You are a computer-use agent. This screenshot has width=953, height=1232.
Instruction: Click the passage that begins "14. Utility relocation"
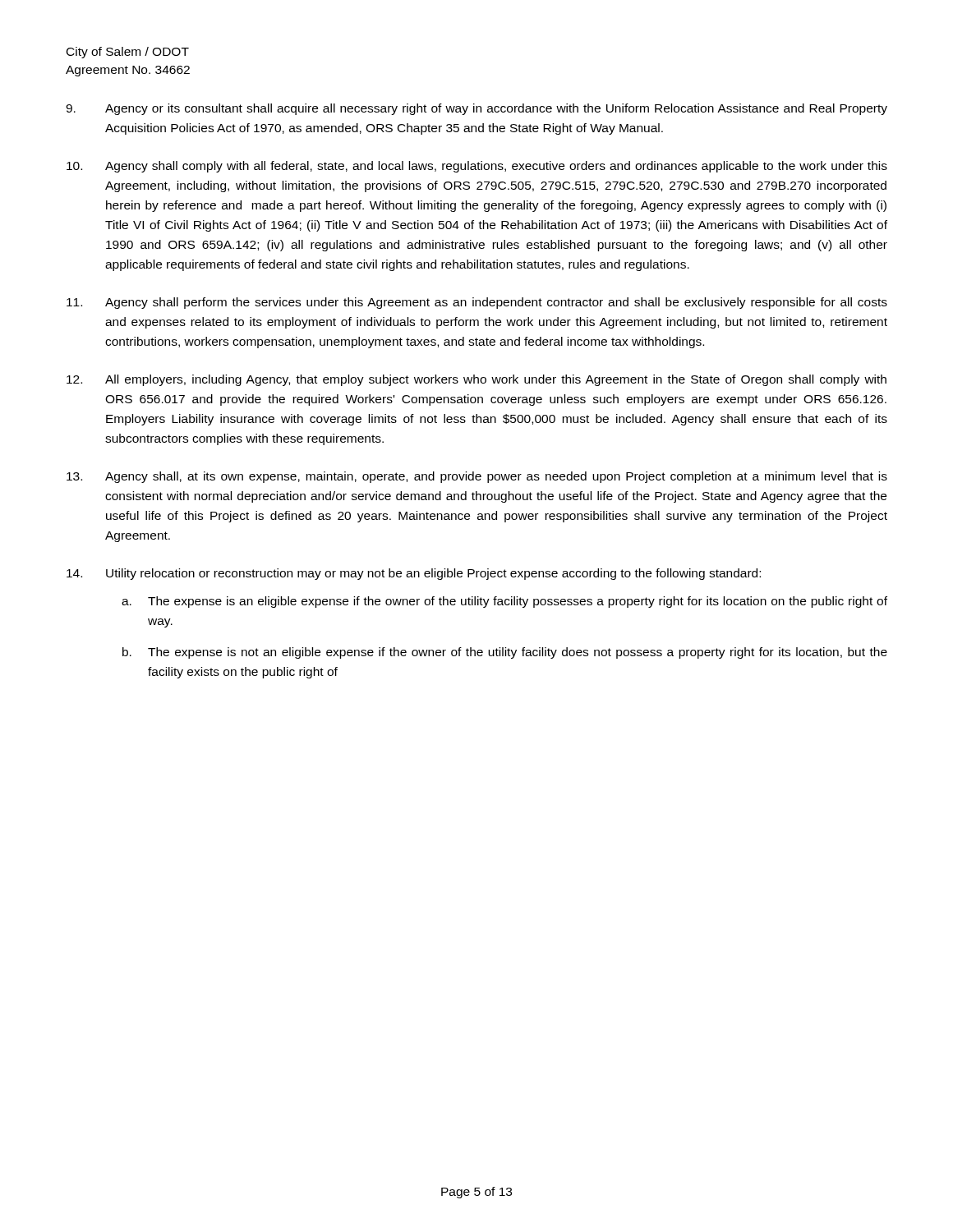[414, 574]
